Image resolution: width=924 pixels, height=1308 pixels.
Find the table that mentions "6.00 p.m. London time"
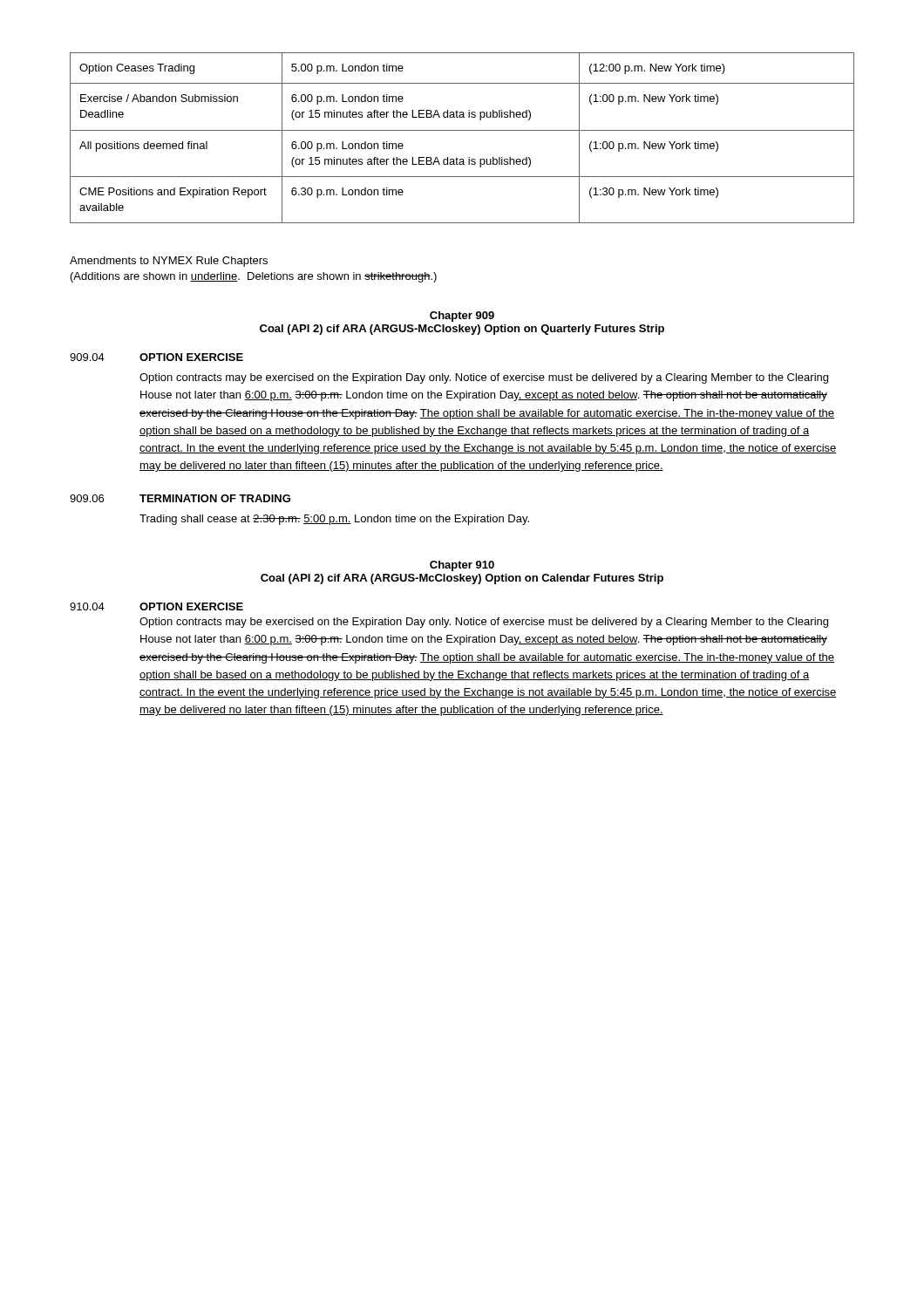pos(462,138)
